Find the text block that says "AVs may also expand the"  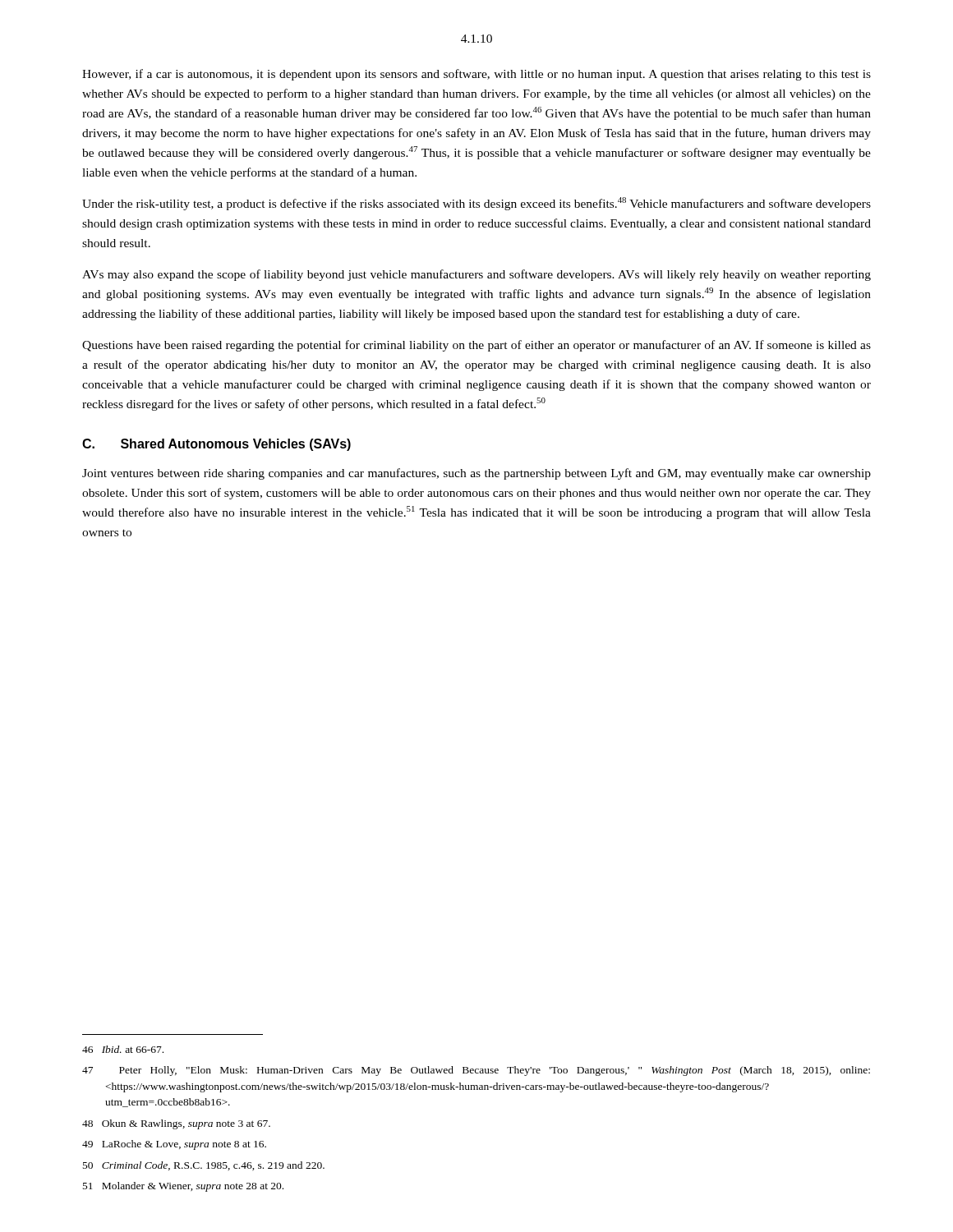(x=476, y=294)
